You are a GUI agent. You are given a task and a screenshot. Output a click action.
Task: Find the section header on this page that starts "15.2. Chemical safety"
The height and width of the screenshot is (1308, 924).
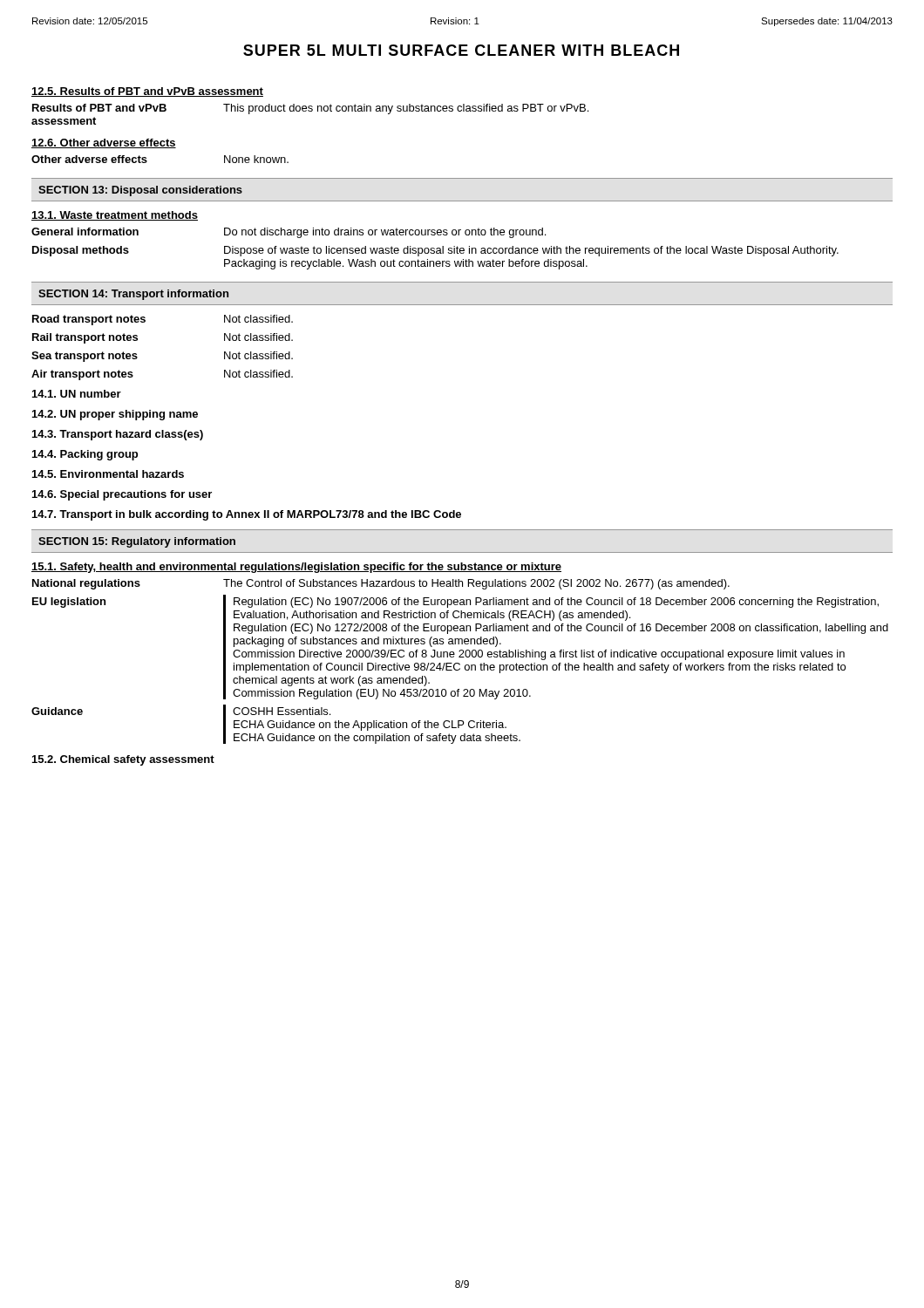pyautogui.click(x=123, y=759)
